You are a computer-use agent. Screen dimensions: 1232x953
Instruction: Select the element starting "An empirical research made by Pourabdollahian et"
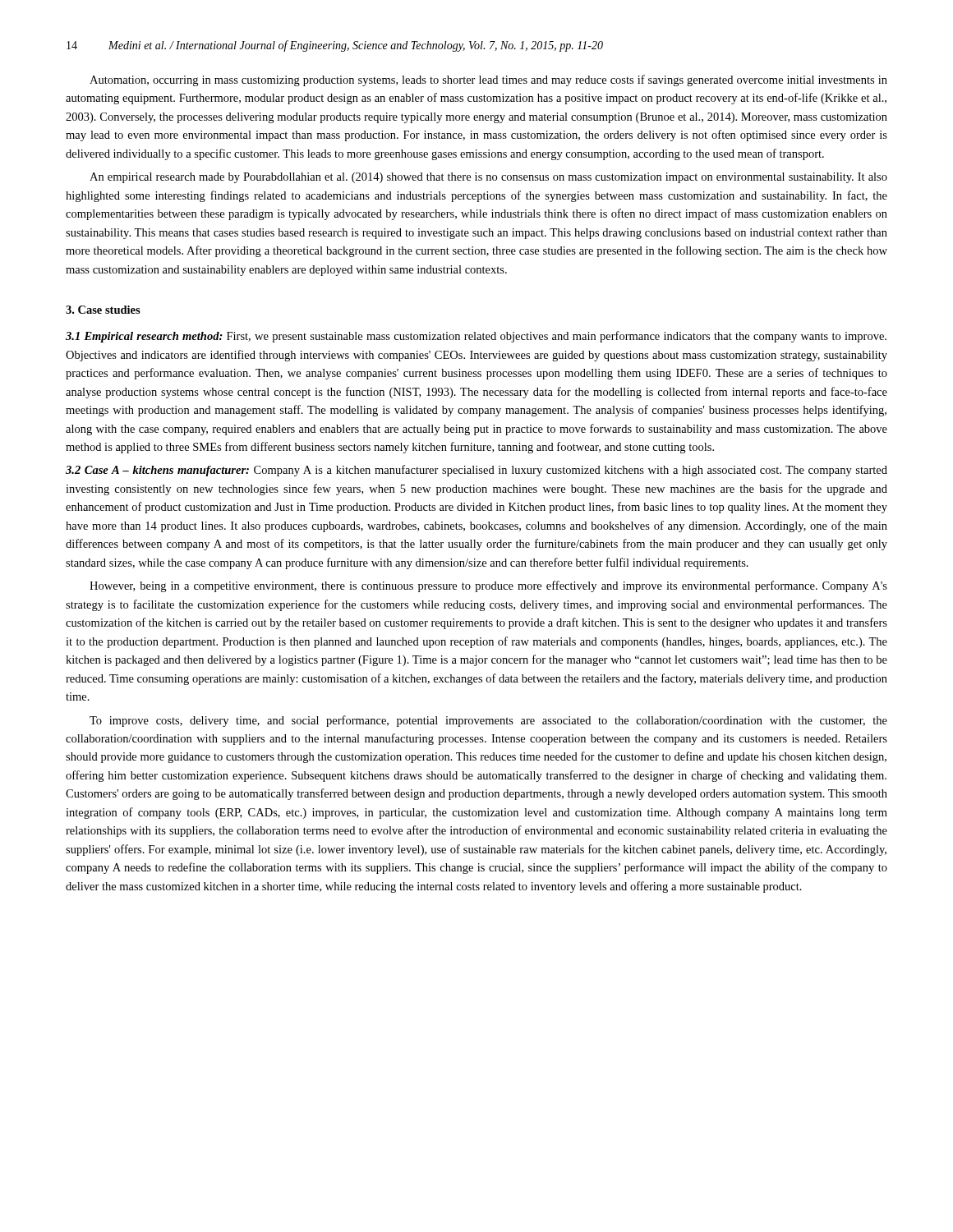coord(476,223)
